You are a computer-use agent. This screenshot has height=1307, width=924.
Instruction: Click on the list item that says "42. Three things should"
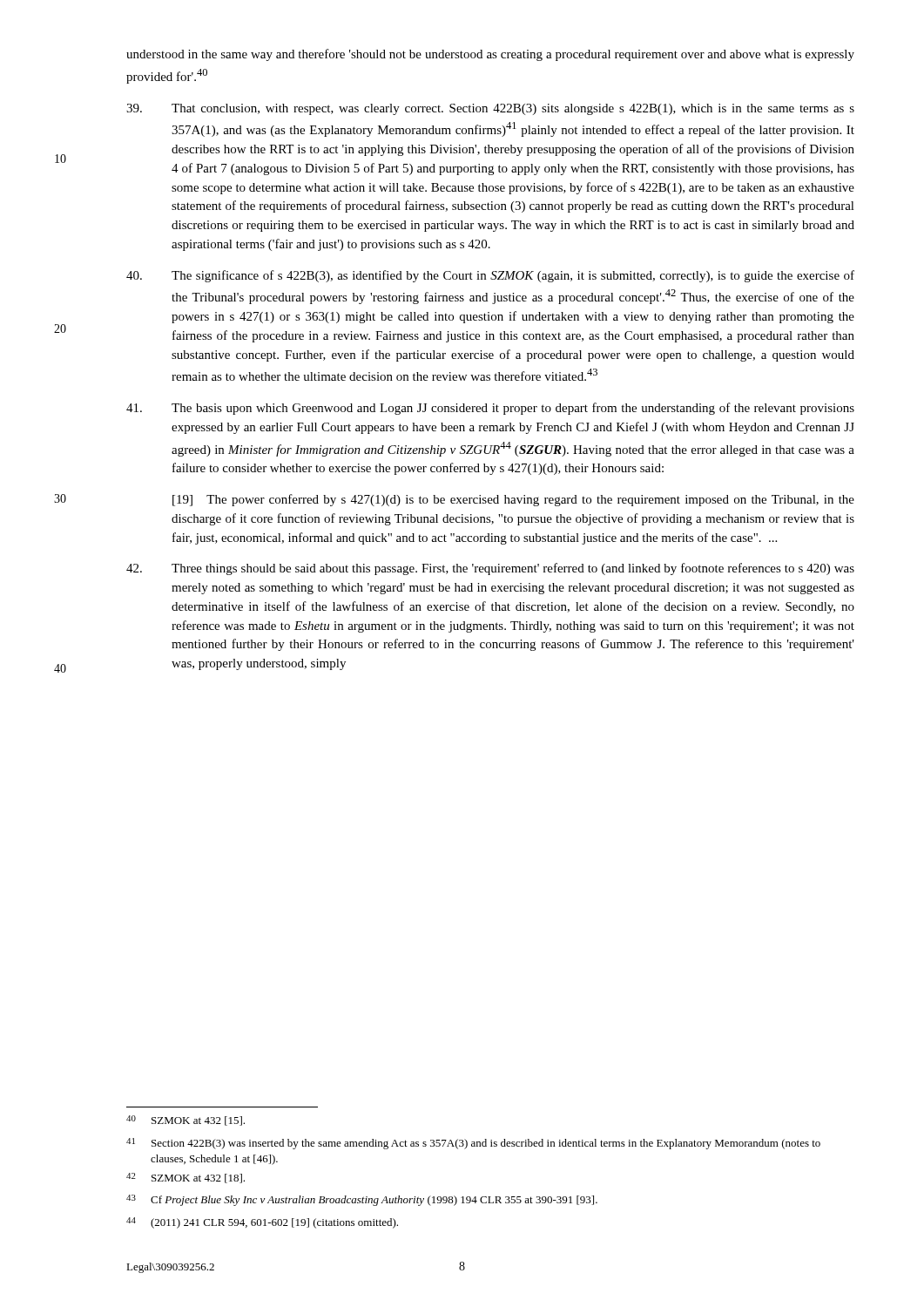(490, 617)
